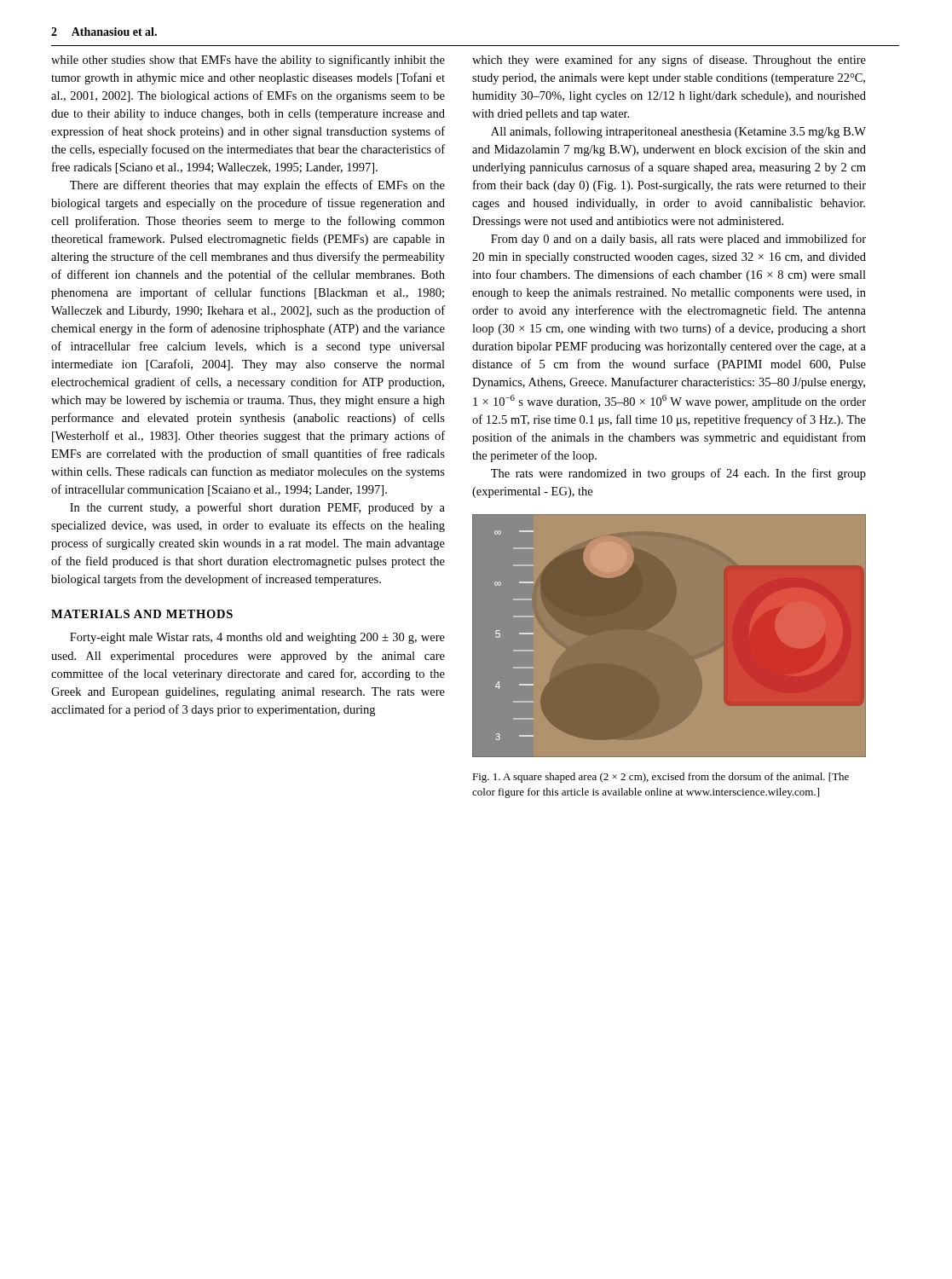Find the block starting "There are different theories"
952x1279 pixels.
[248, 338]
